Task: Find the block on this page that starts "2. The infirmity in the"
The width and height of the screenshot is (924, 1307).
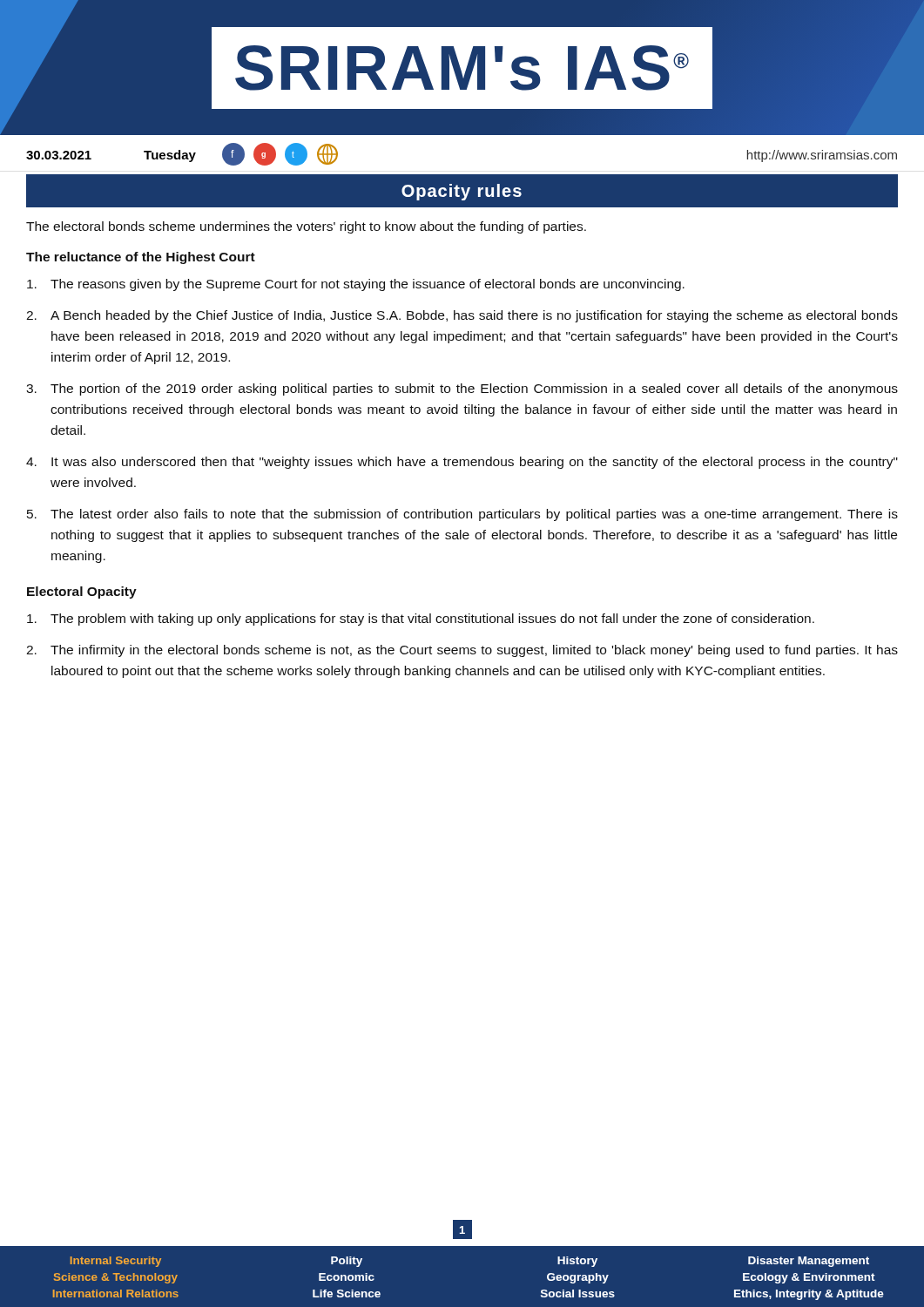Action: [462, 661]
